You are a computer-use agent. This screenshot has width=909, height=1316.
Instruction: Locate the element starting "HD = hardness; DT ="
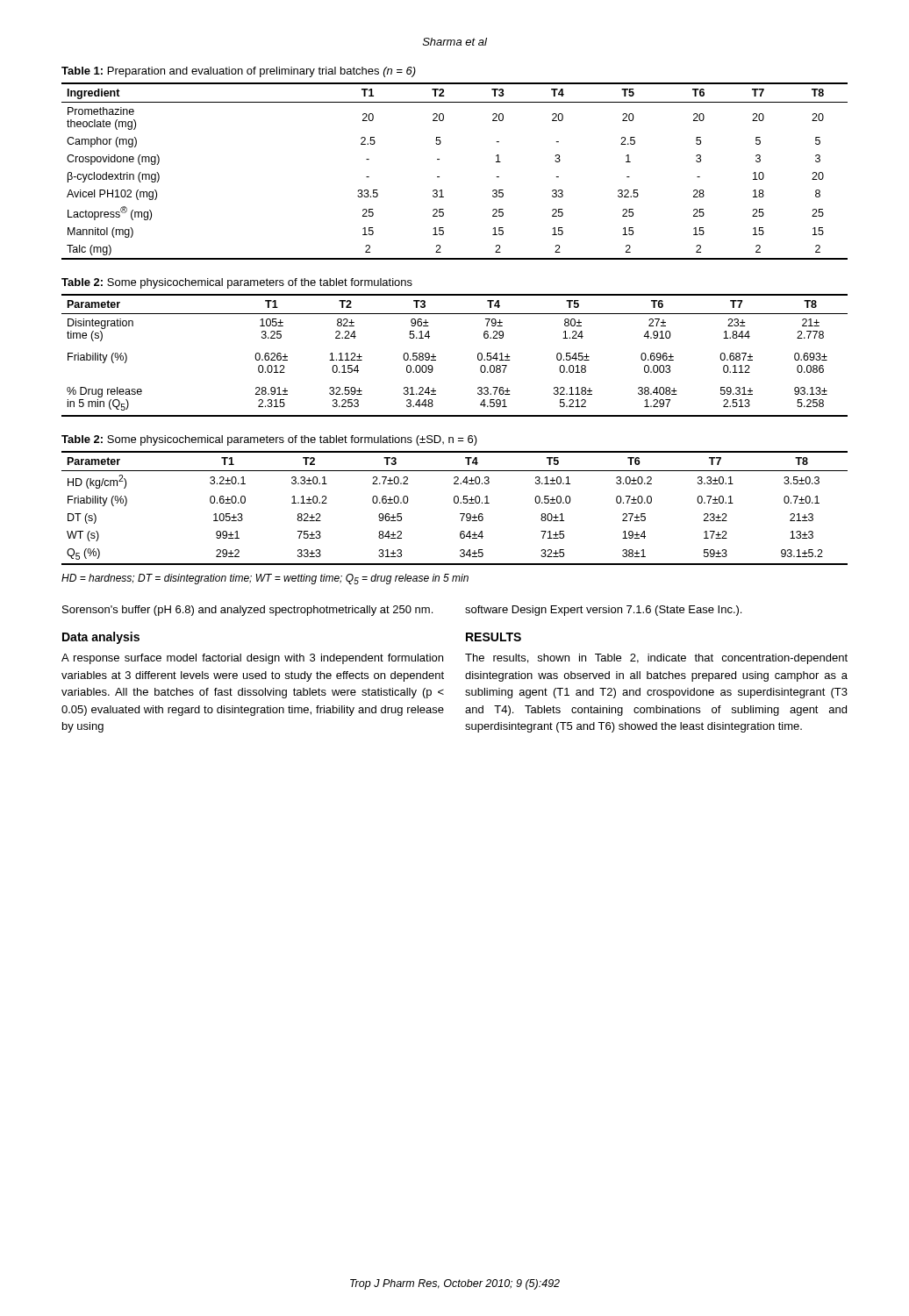pyautogui.click(x=265, y=580)
